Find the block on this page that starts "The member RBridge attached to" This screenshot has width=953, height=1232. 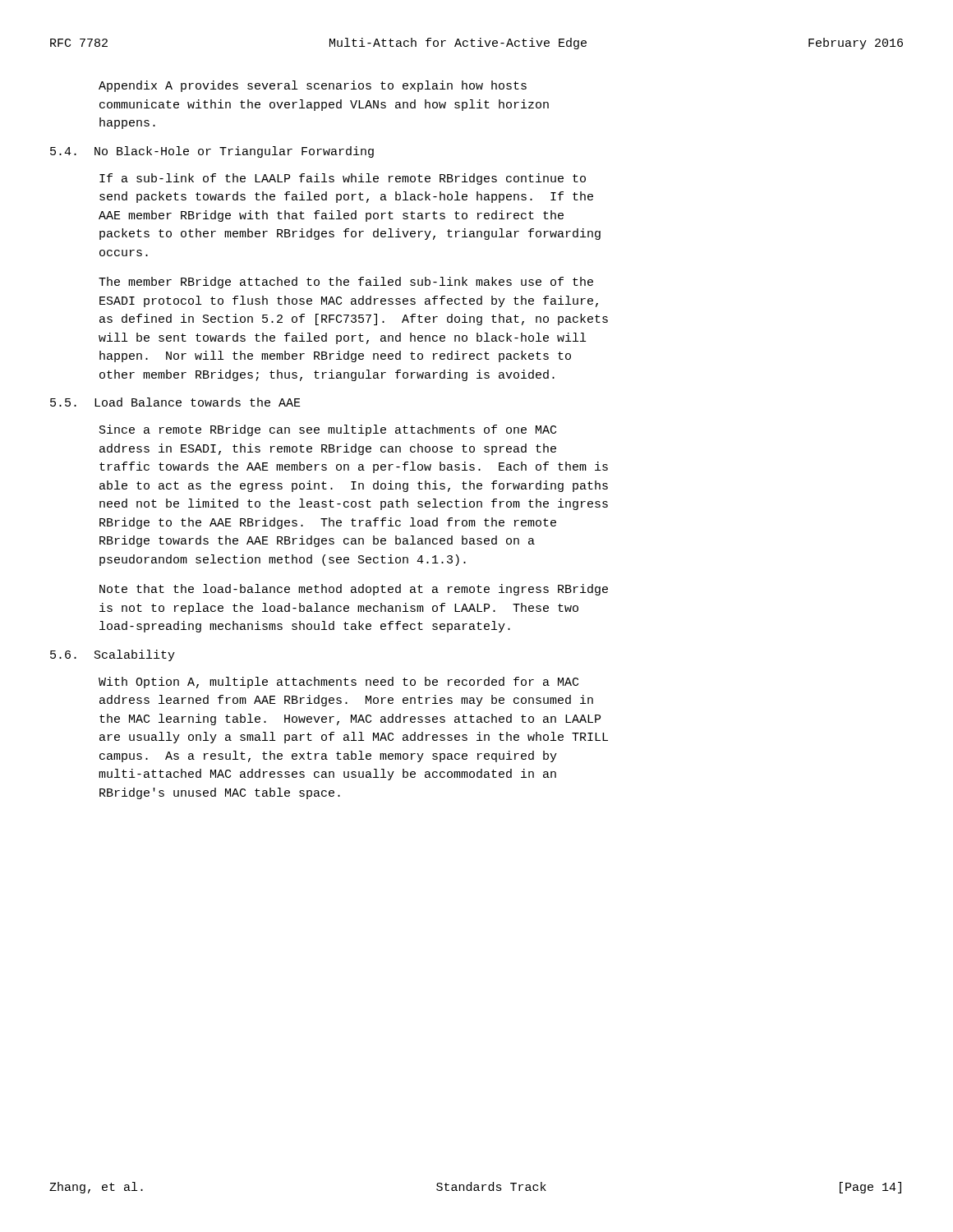point(354,329)
